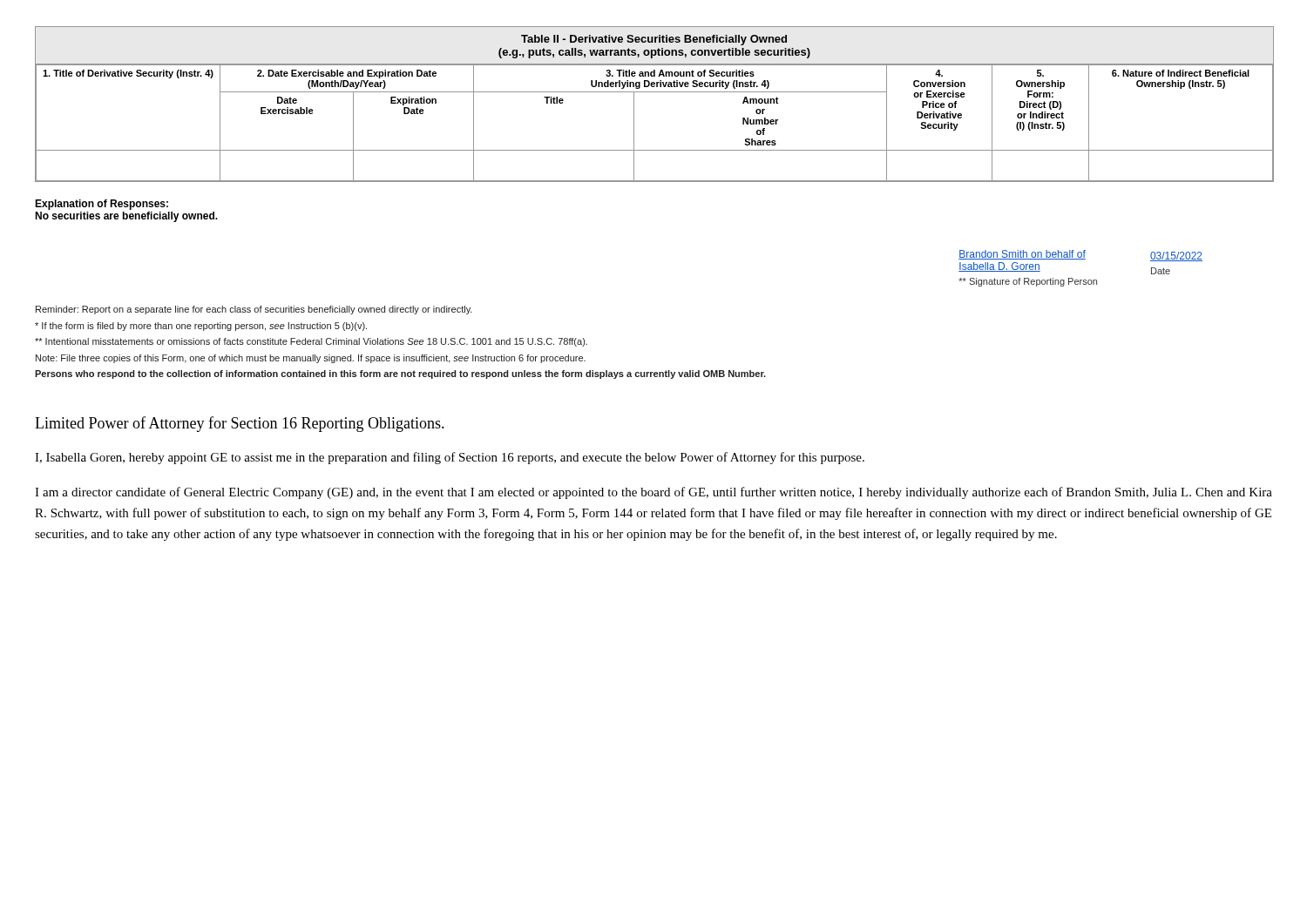Viewport: 1307px width, 924px height.
Task: Where is the passage that starts "Intentional misstatements or omissions of facts constitute Federal"?
Action: (x=311, y=342)
